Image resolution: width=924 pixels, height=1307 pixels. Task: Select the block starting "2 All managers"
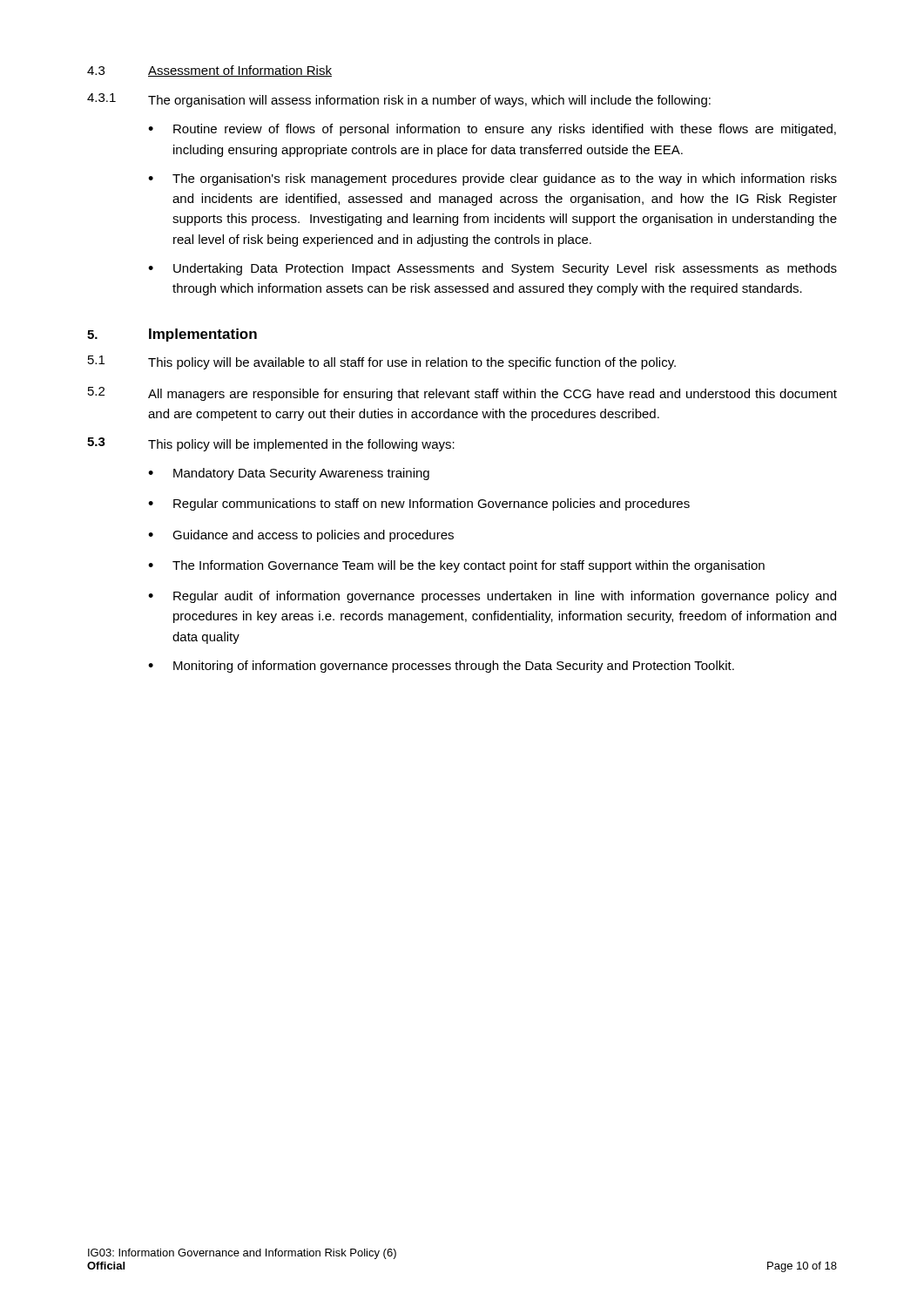(462, 403)
